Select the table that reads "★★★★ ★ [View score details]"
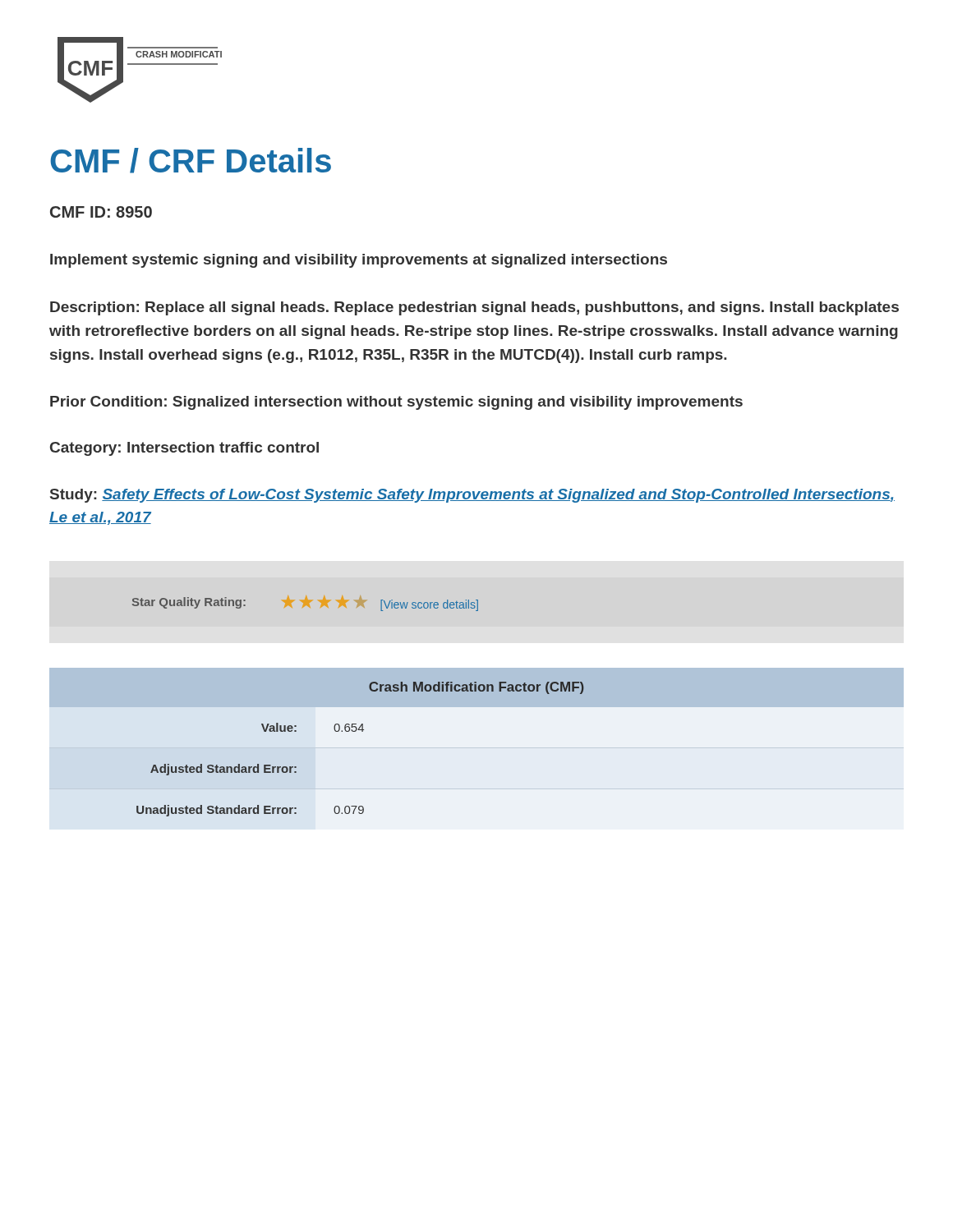Viewport: 953px width, 1232px height. [476, 602]
